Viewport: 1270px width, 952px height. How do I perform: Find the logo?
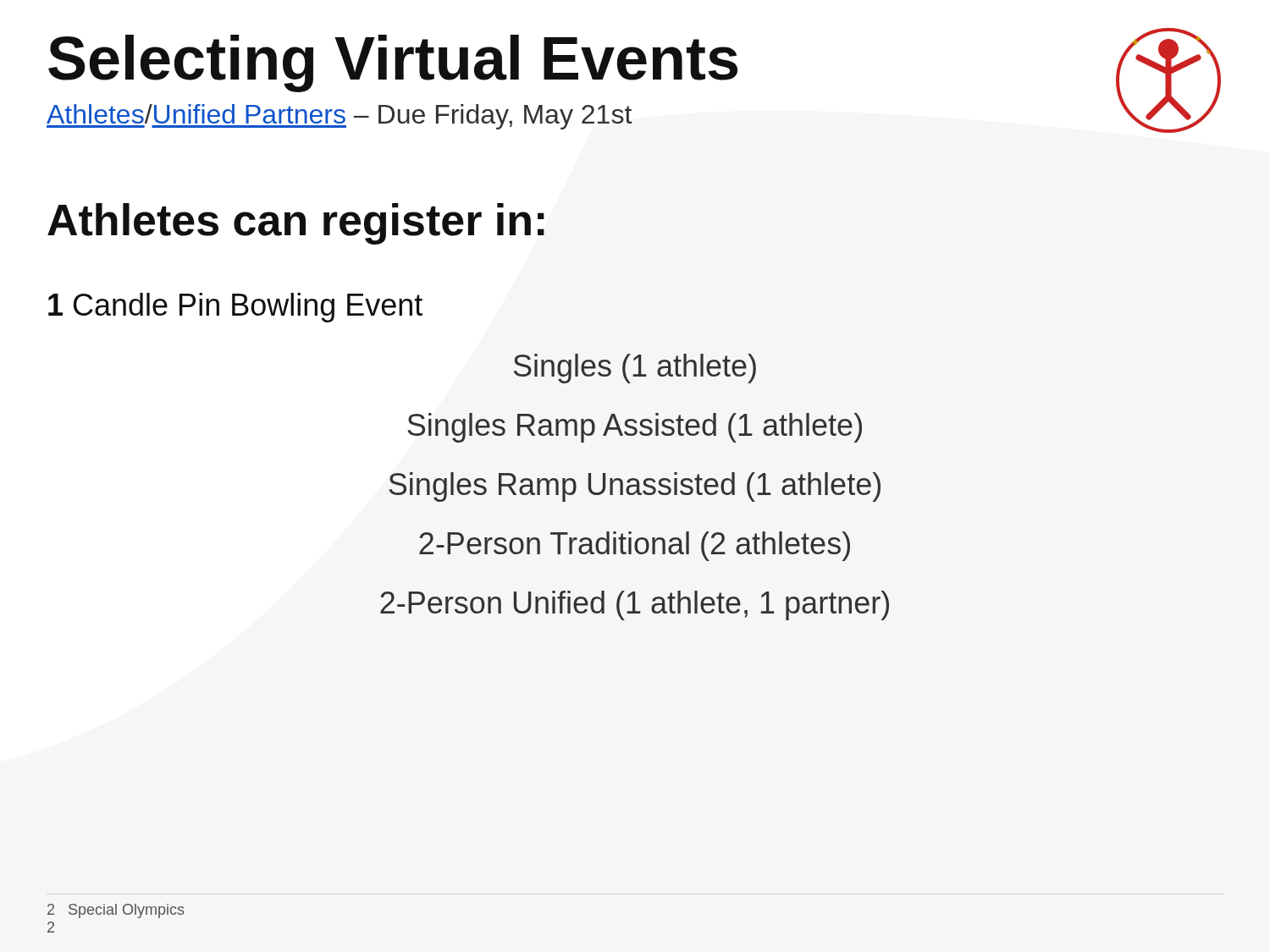[1168, 80]
